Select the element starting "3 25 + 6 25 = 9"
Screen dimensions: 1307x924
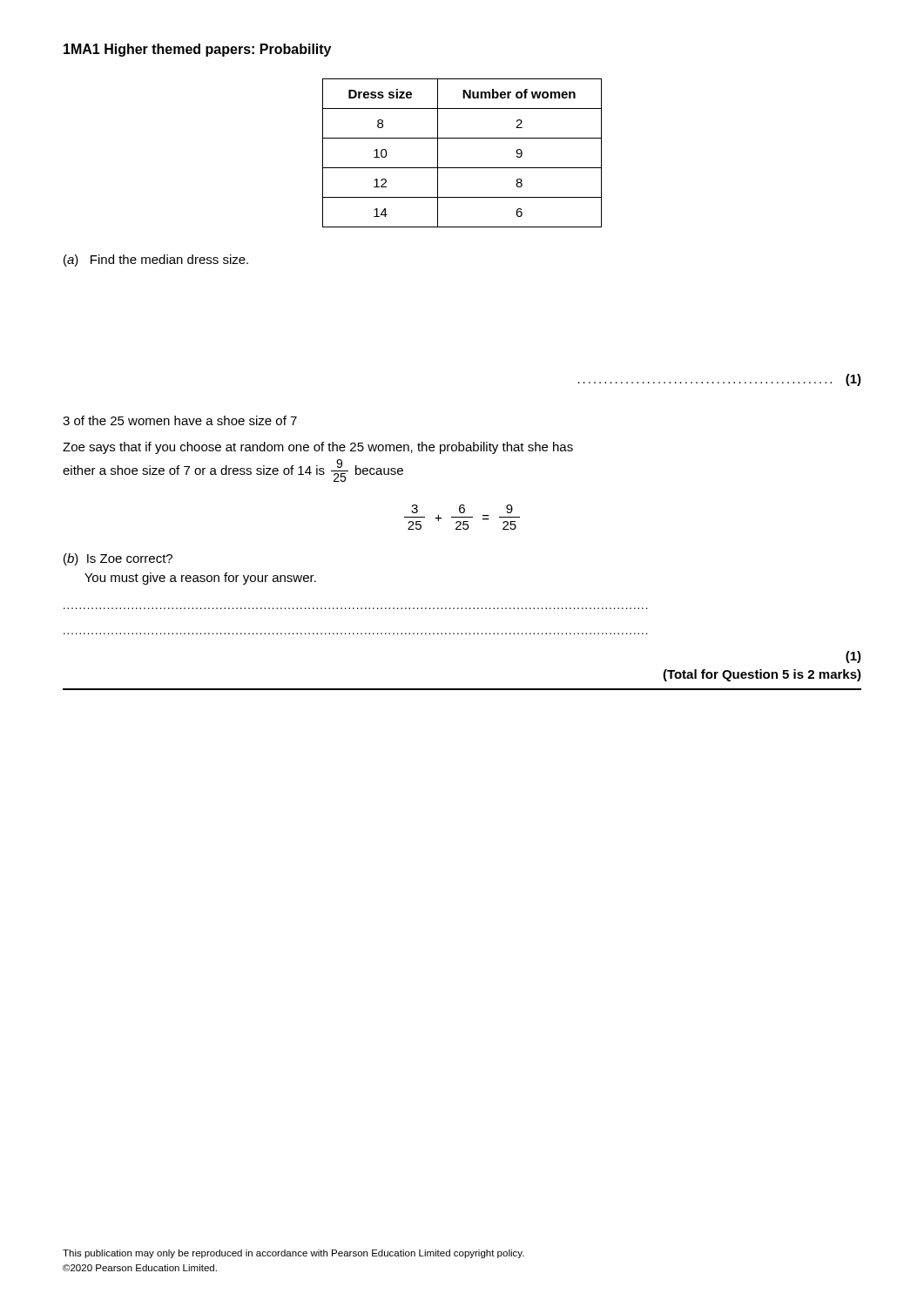462,517
